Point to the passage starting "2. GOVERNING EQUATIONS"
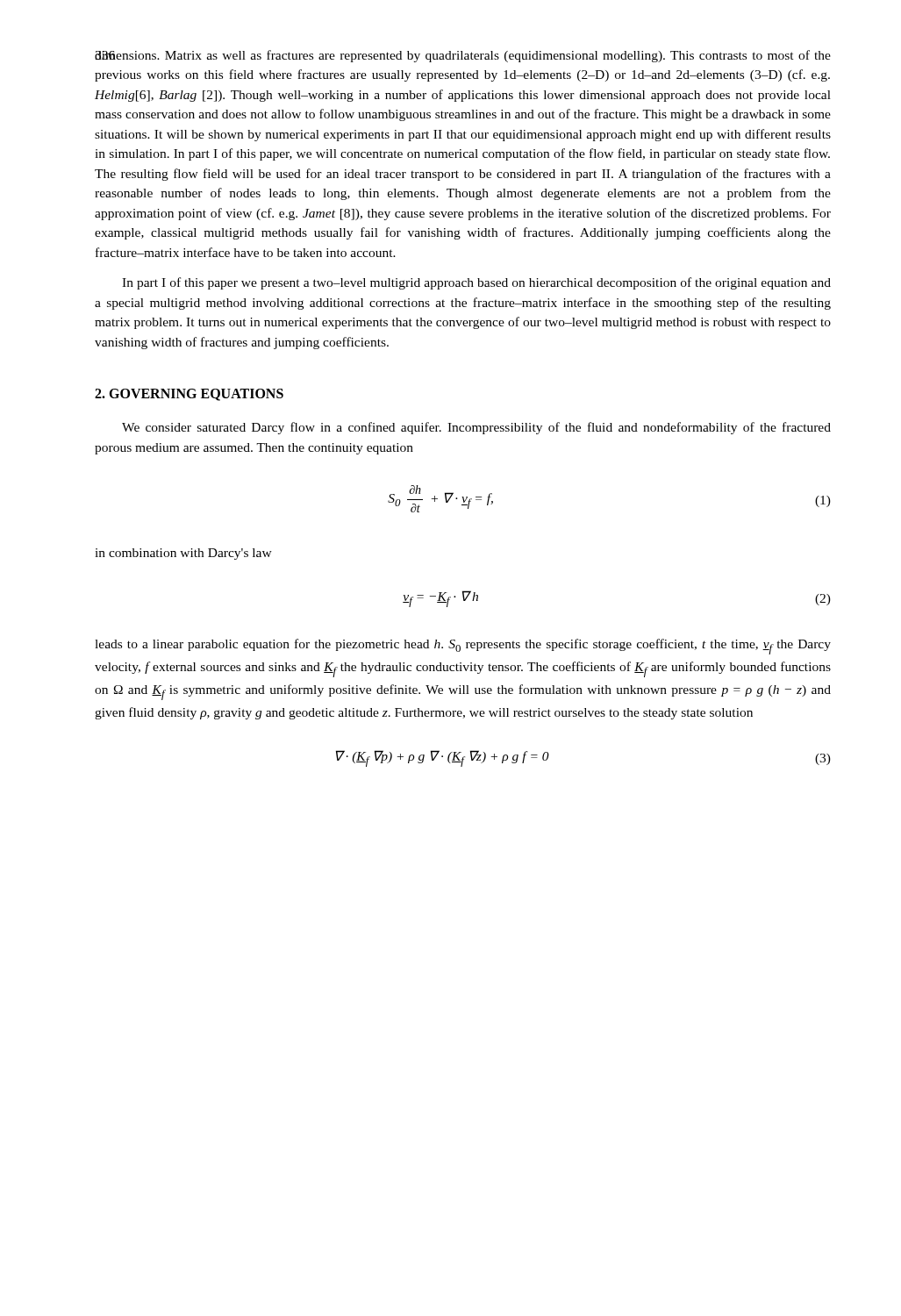 189,394
